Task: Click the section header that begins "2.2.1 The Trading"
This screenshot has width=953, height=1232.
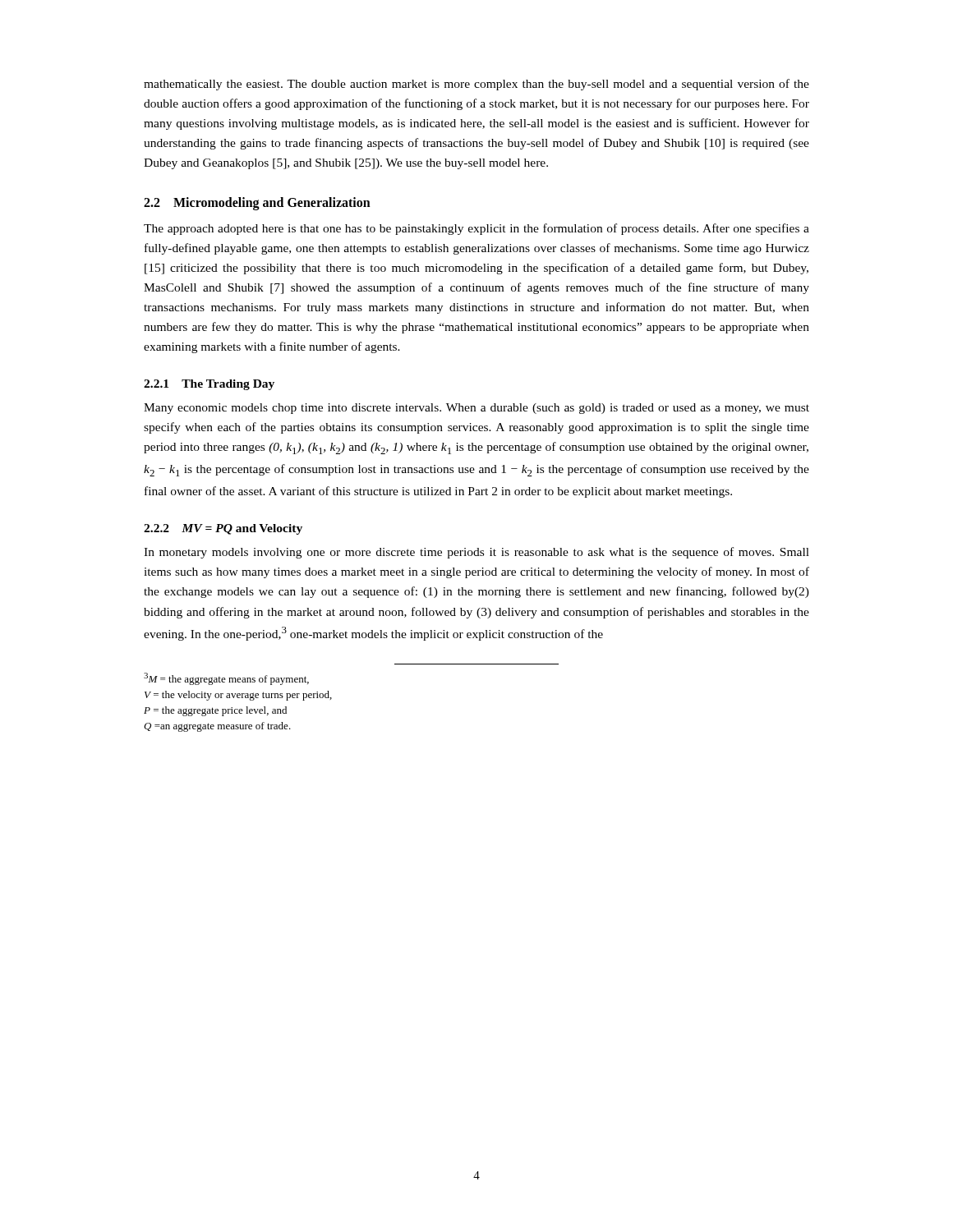Action: click(209, 383)
